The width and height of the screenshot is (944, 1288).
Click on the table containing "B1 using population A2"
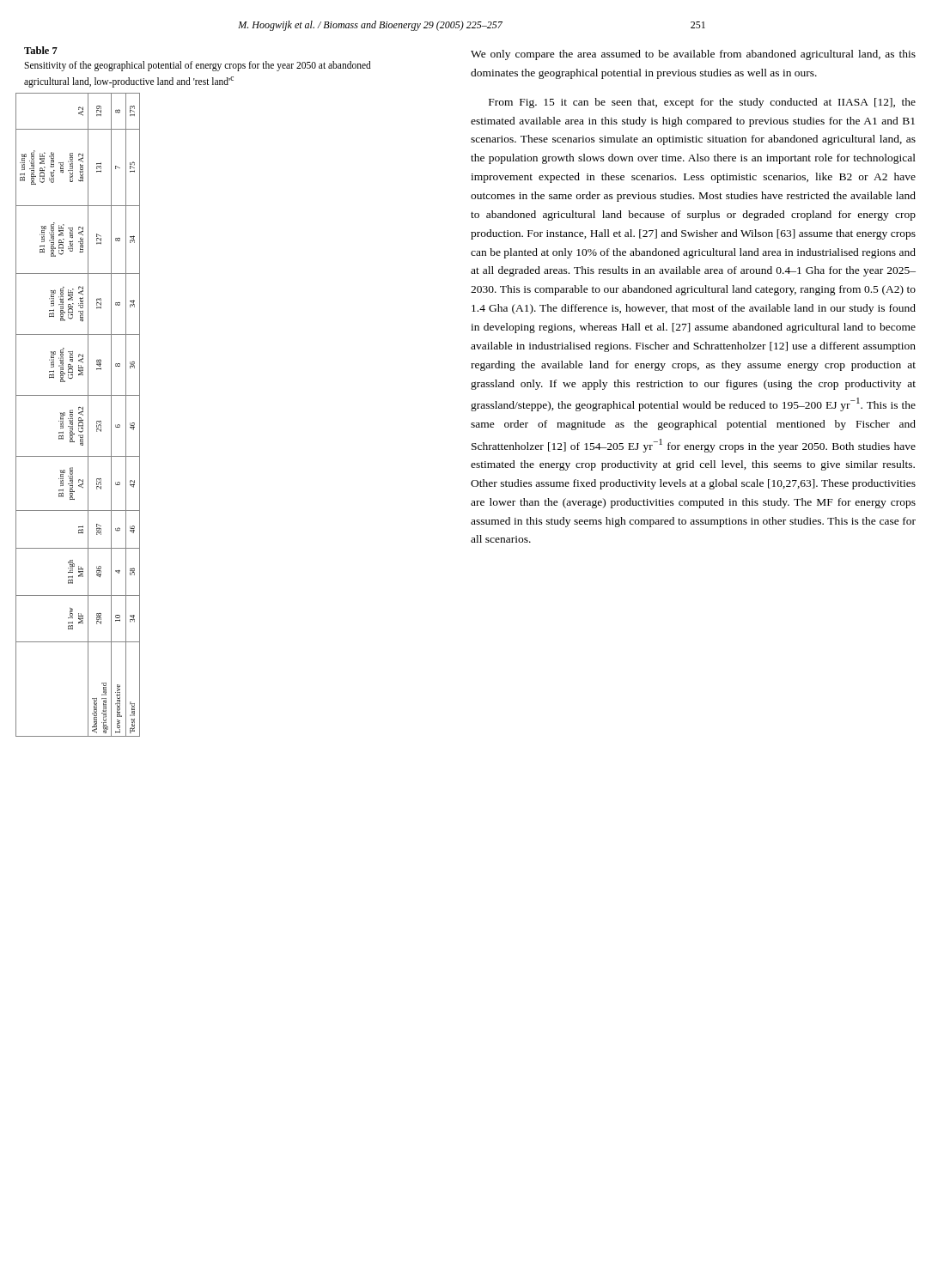point(198,453)
